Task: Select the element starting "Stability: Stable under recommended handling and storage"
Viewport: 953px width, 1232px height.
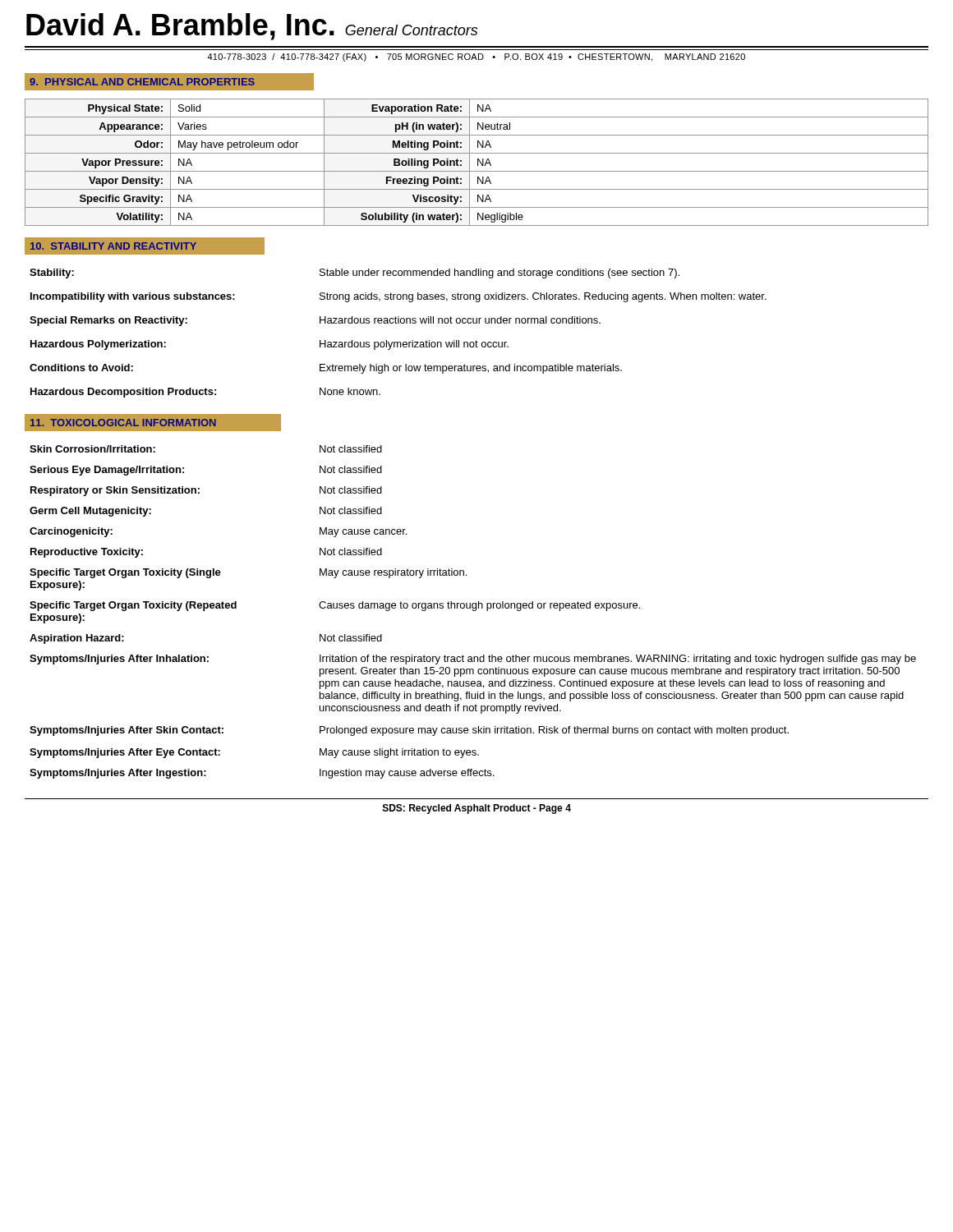Action: (476, 272)
